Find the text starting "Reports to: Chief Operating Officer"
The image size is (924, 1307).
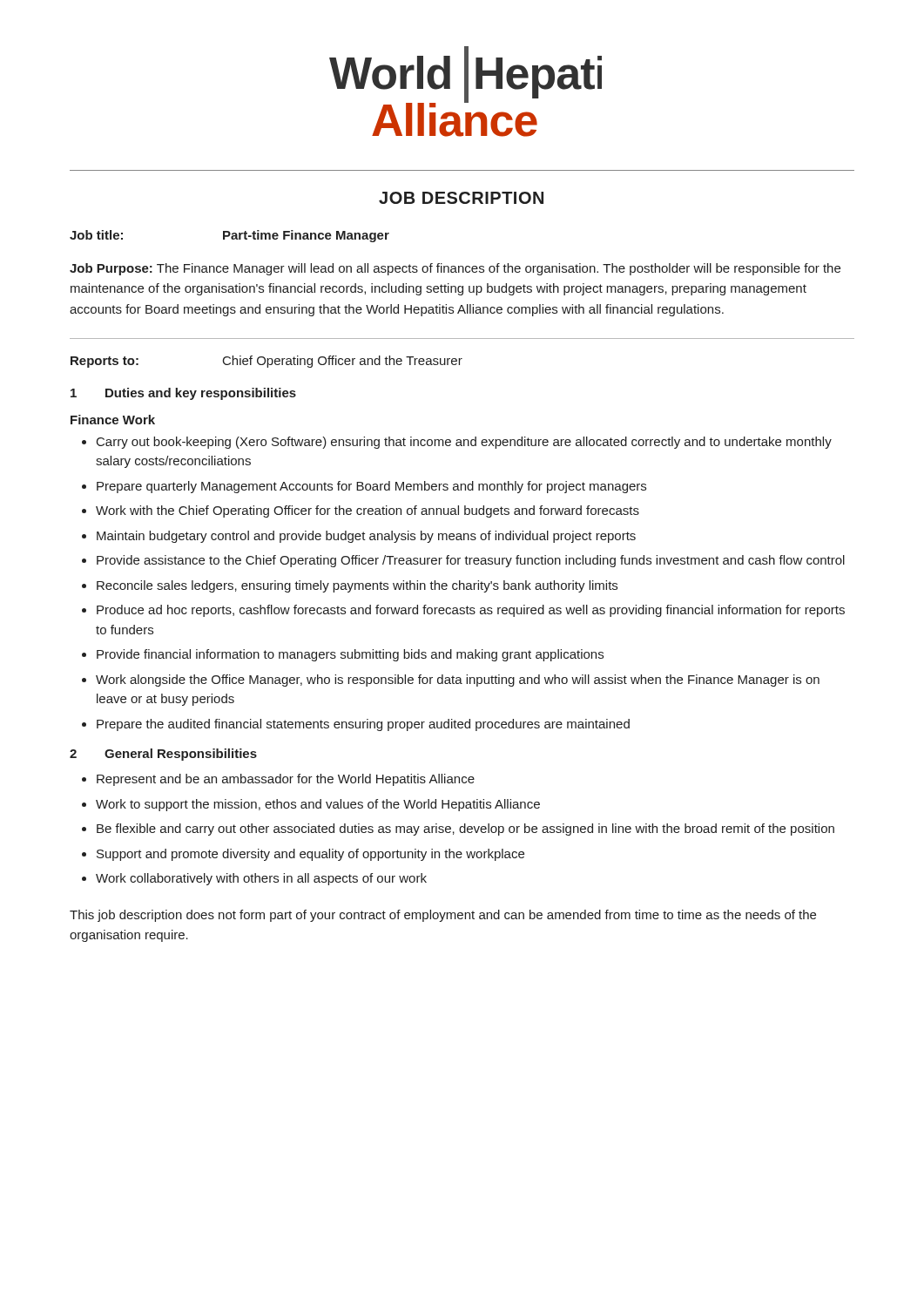click(x=266, y=360)
